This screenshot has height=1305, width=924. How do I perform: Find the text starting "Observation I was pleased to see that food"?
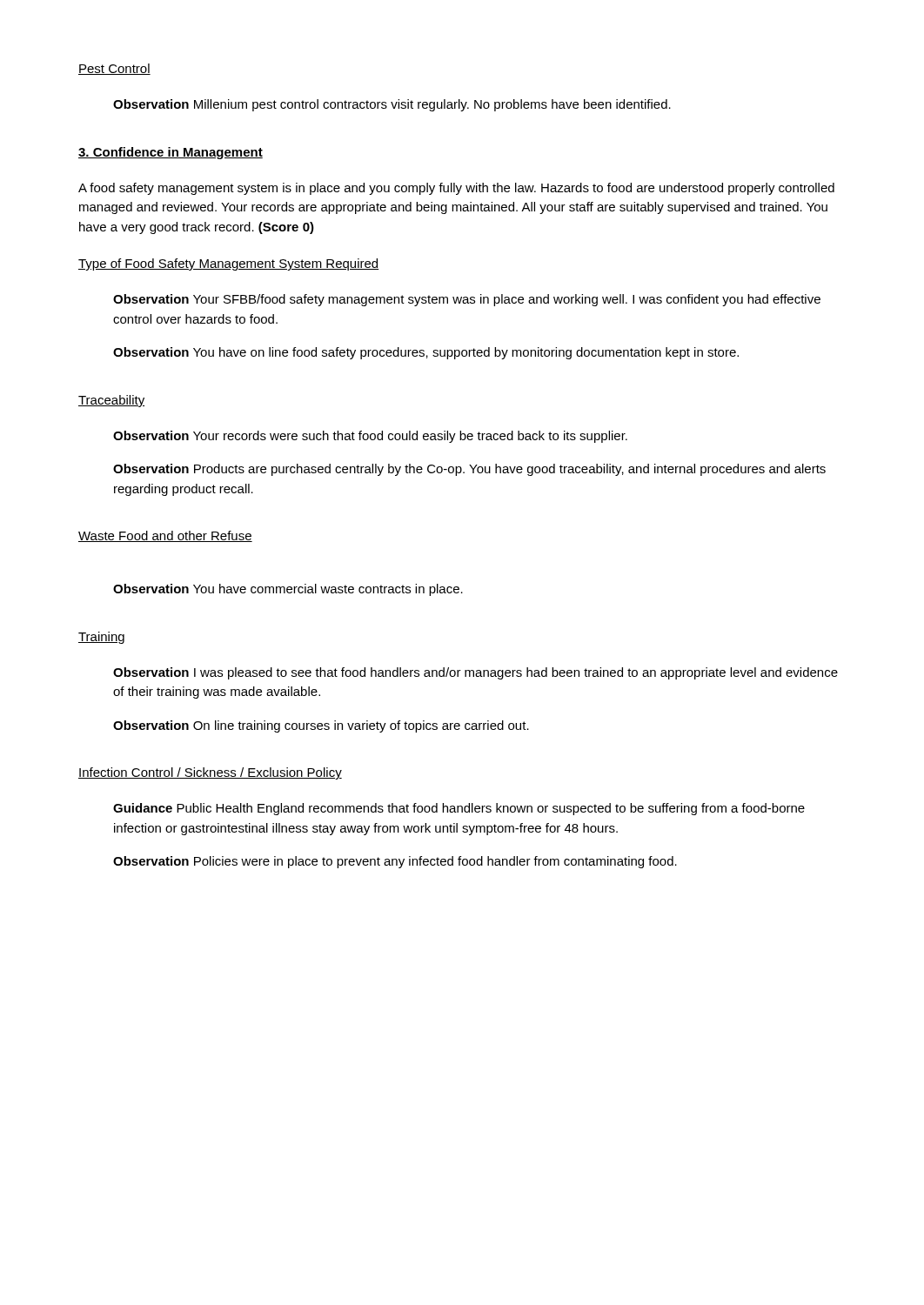475,681
